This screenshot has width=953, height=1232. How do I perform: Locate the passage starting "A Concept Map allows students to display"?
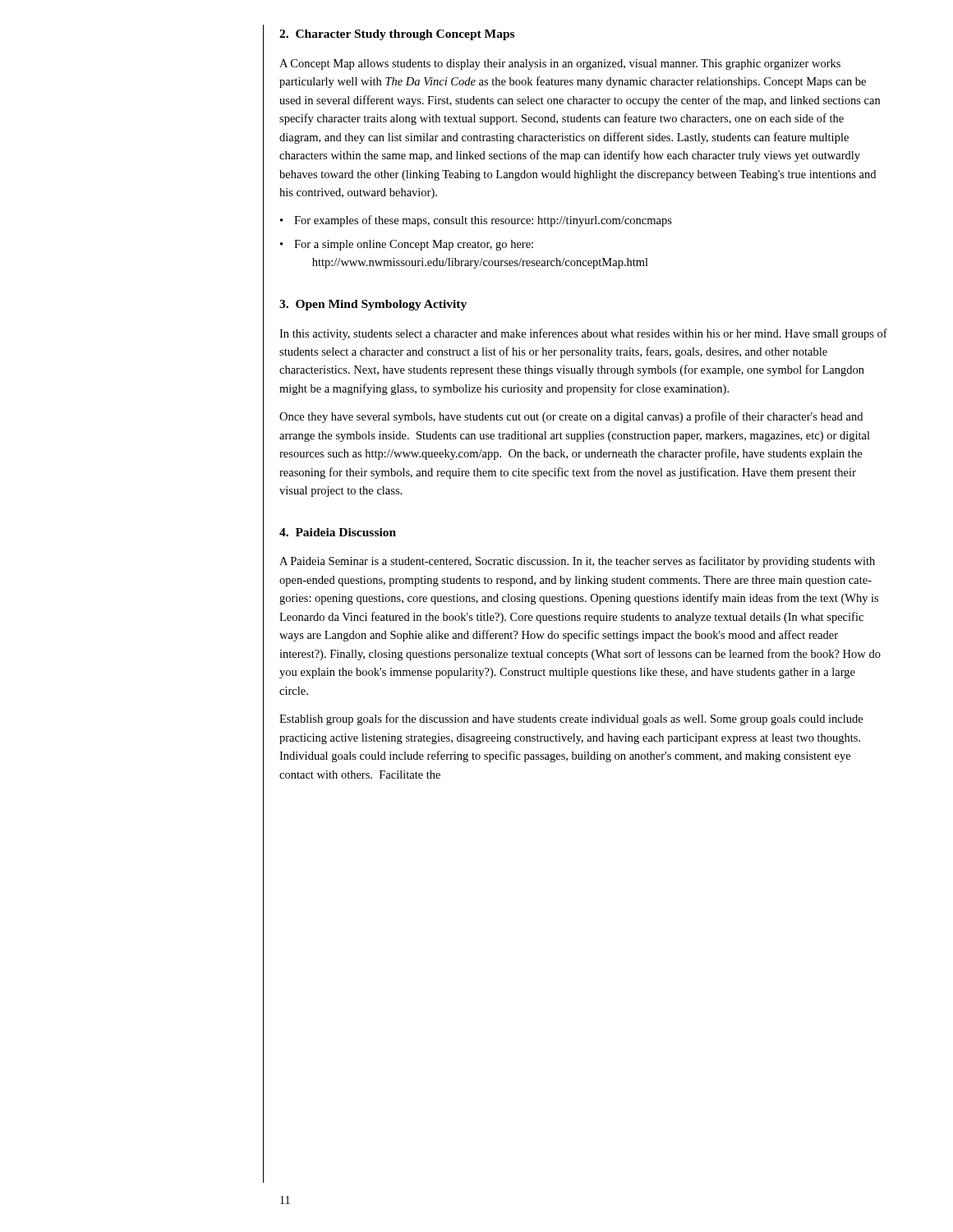583,128
